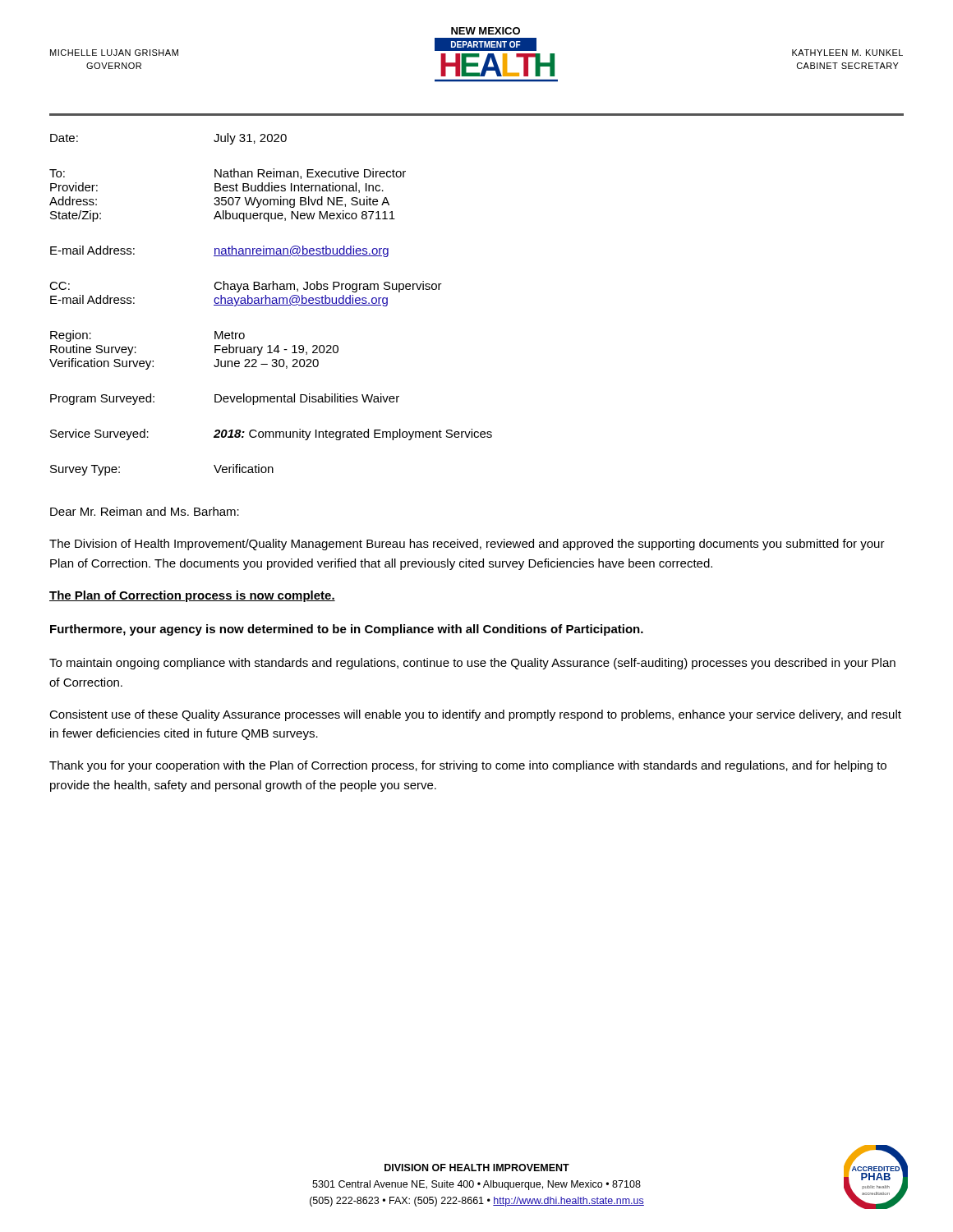Select the passage starting "Survey Type: Verification"
The height and width of the screenshot is (1232, 953).
pos(76,469)
